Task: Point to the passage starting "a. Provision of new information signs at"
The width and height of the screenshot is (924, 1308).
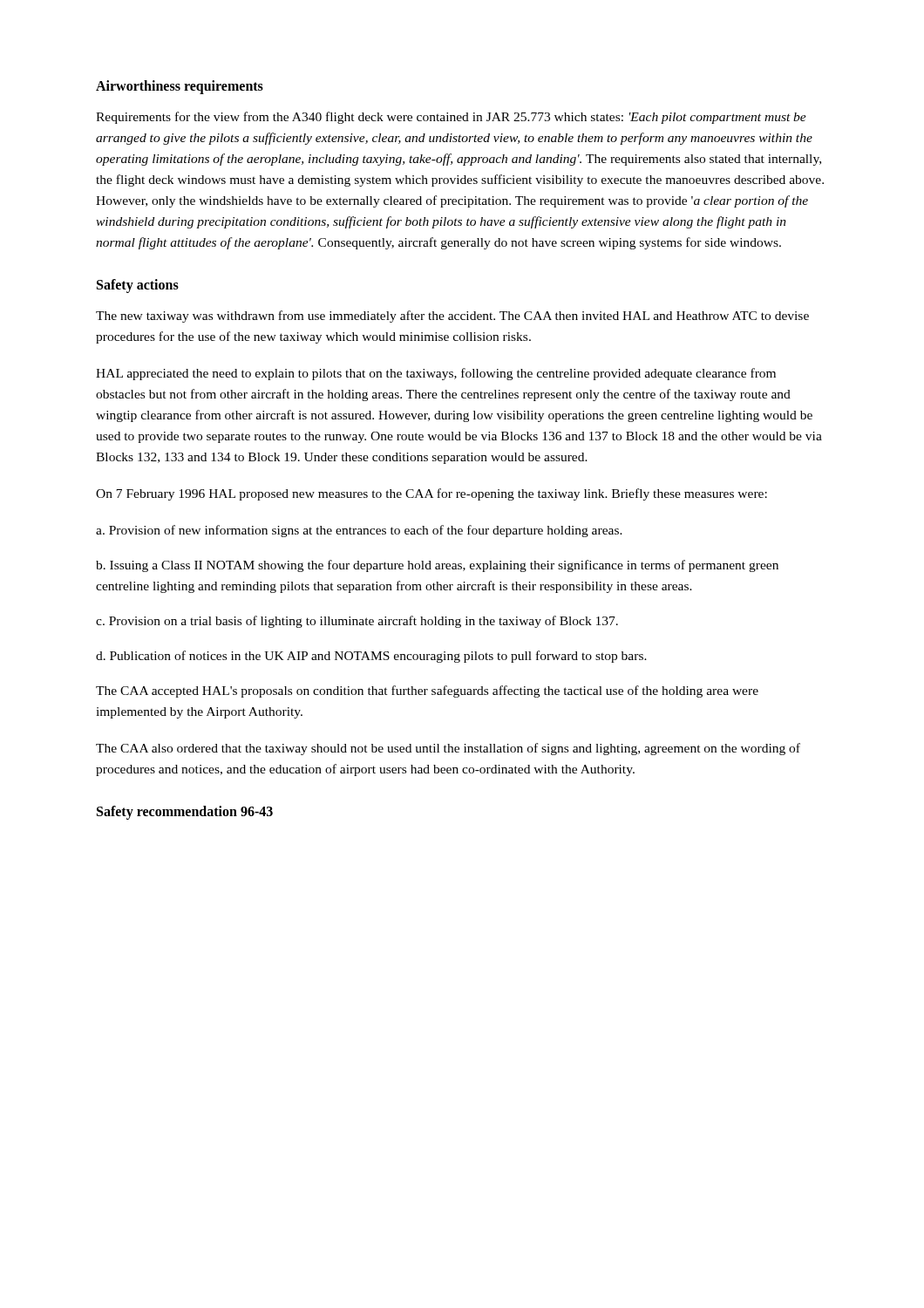Action: [359, 530]
